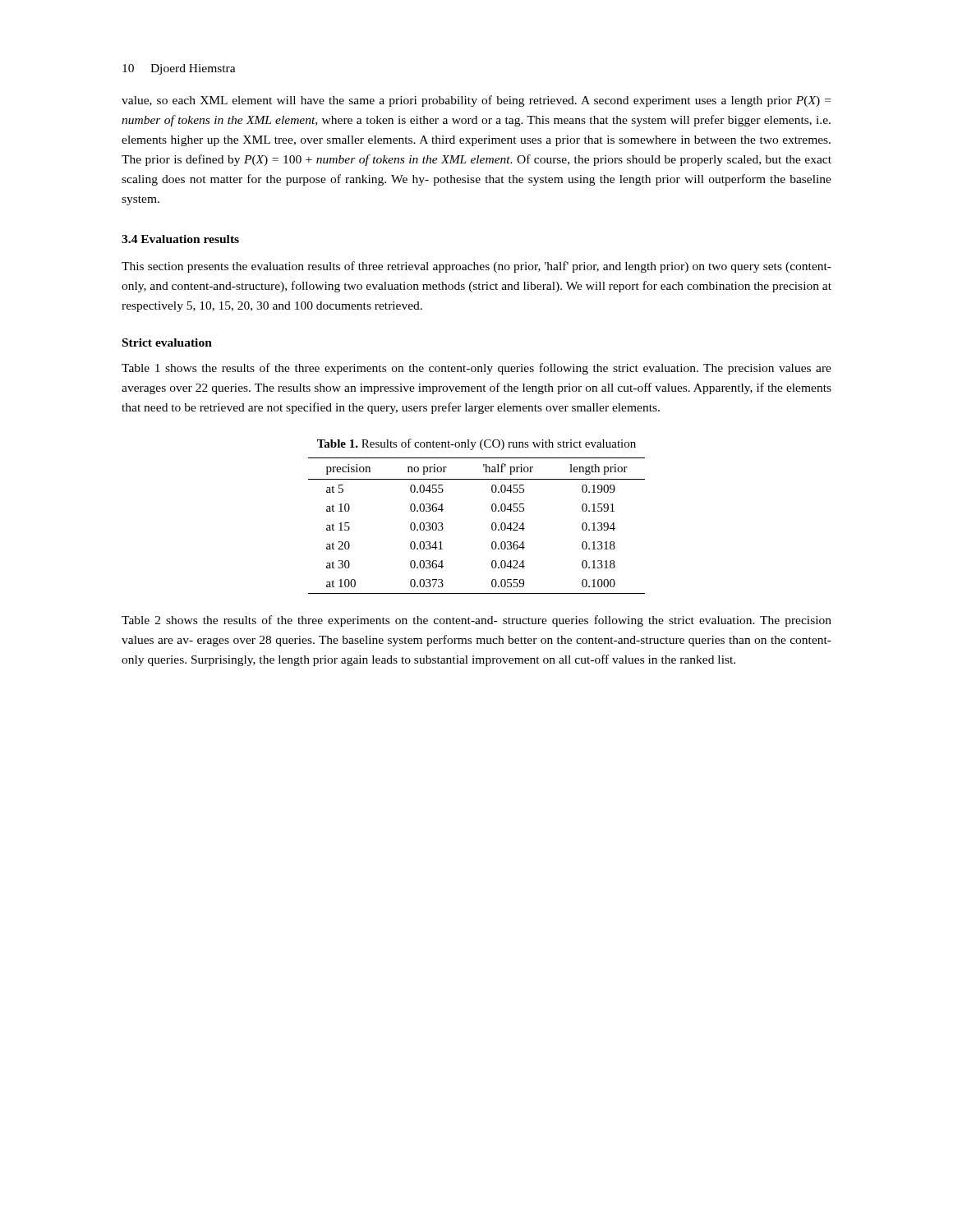Locate the caption that opens with "Table 1. Results of content-only"
This screenshot has width=953, height=1232.
tap(476, 444)
